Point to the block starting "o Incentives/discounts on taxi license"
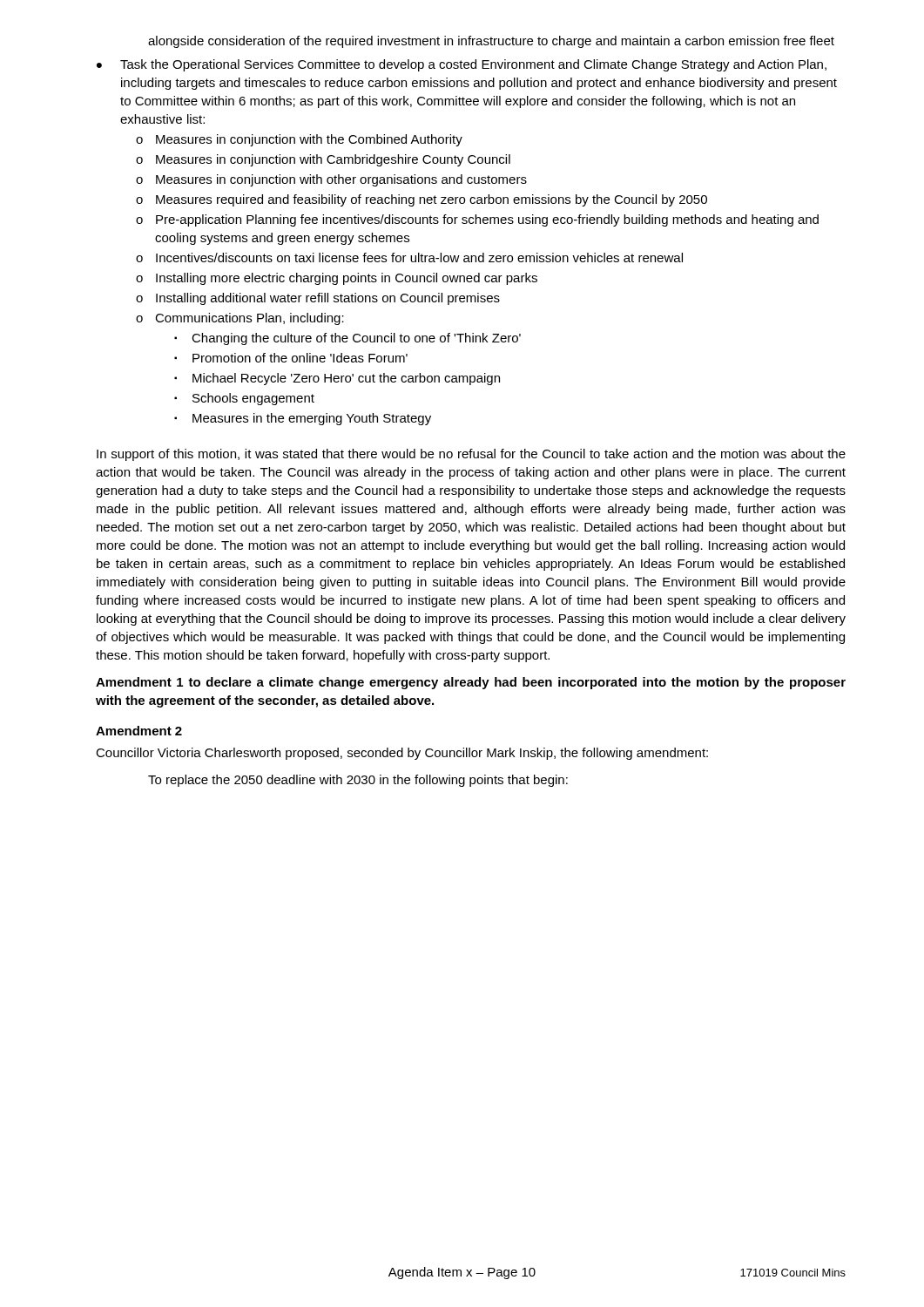This screenshot has width=924, height=1307. click(410, 257)
